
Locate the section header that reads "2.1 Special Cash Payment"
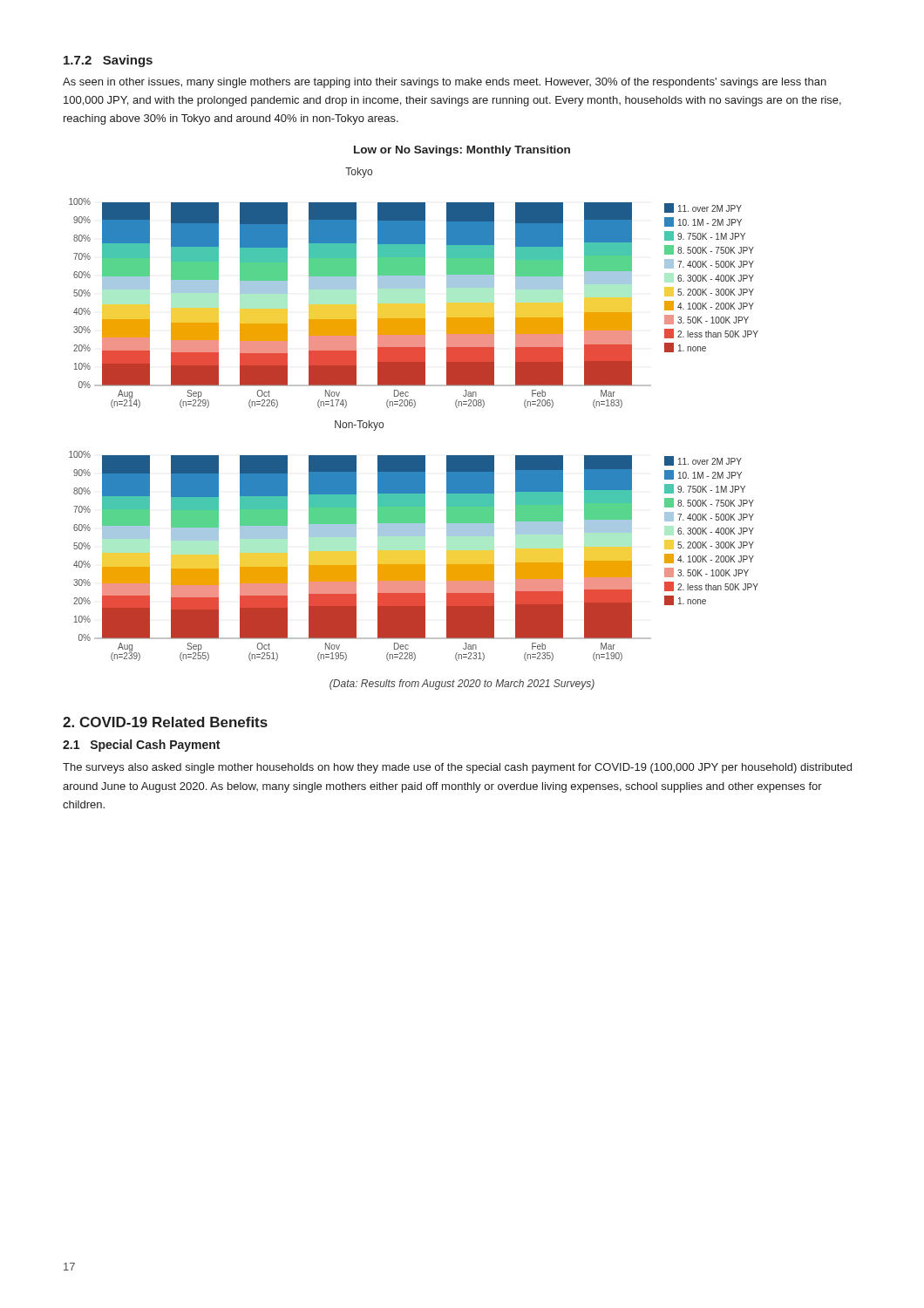pyautogui.click(x=141, y=745)
